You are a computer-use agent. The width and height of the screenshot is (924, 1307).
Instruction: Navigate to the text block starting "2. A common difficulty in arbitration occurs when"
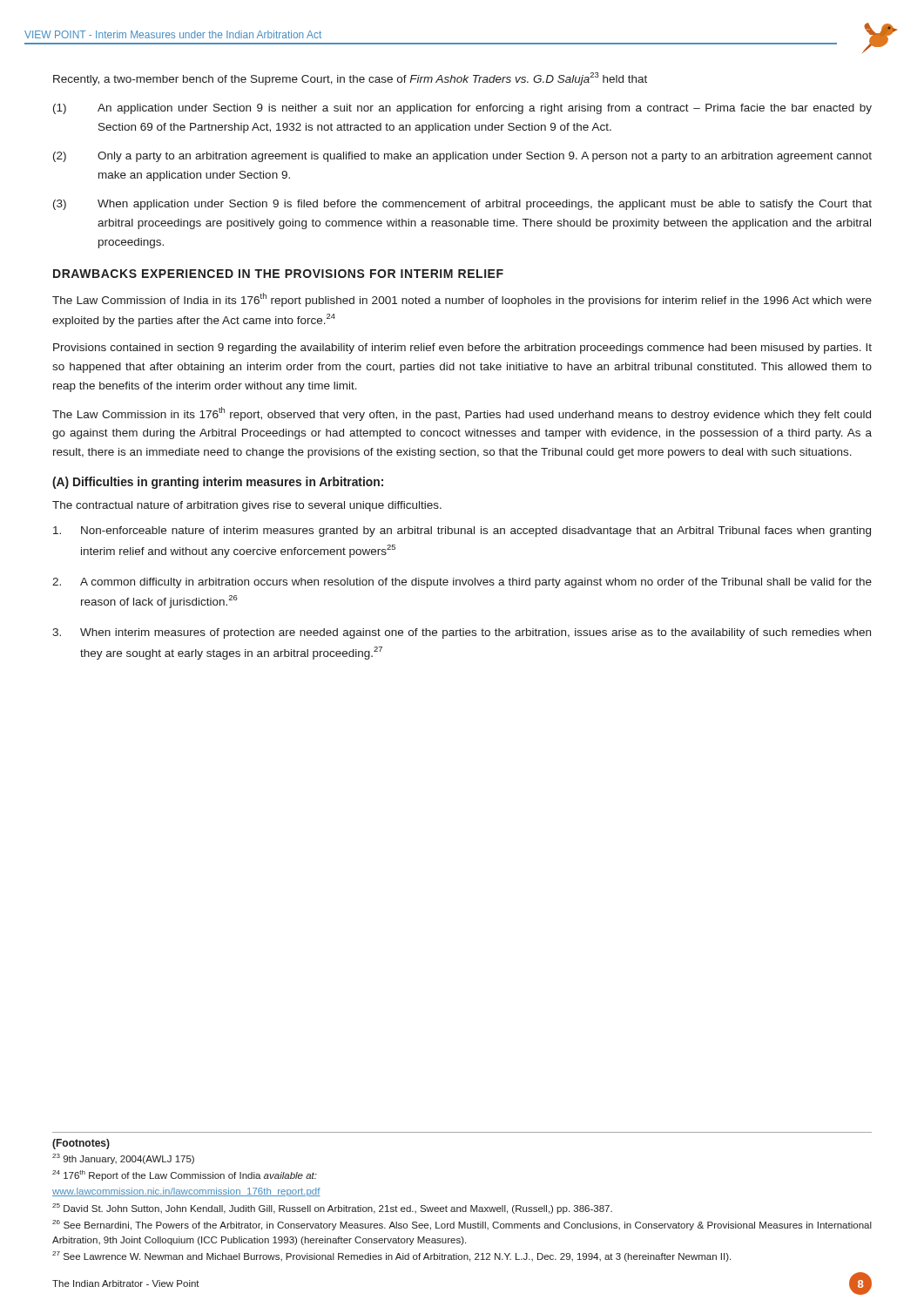[462, 590]
